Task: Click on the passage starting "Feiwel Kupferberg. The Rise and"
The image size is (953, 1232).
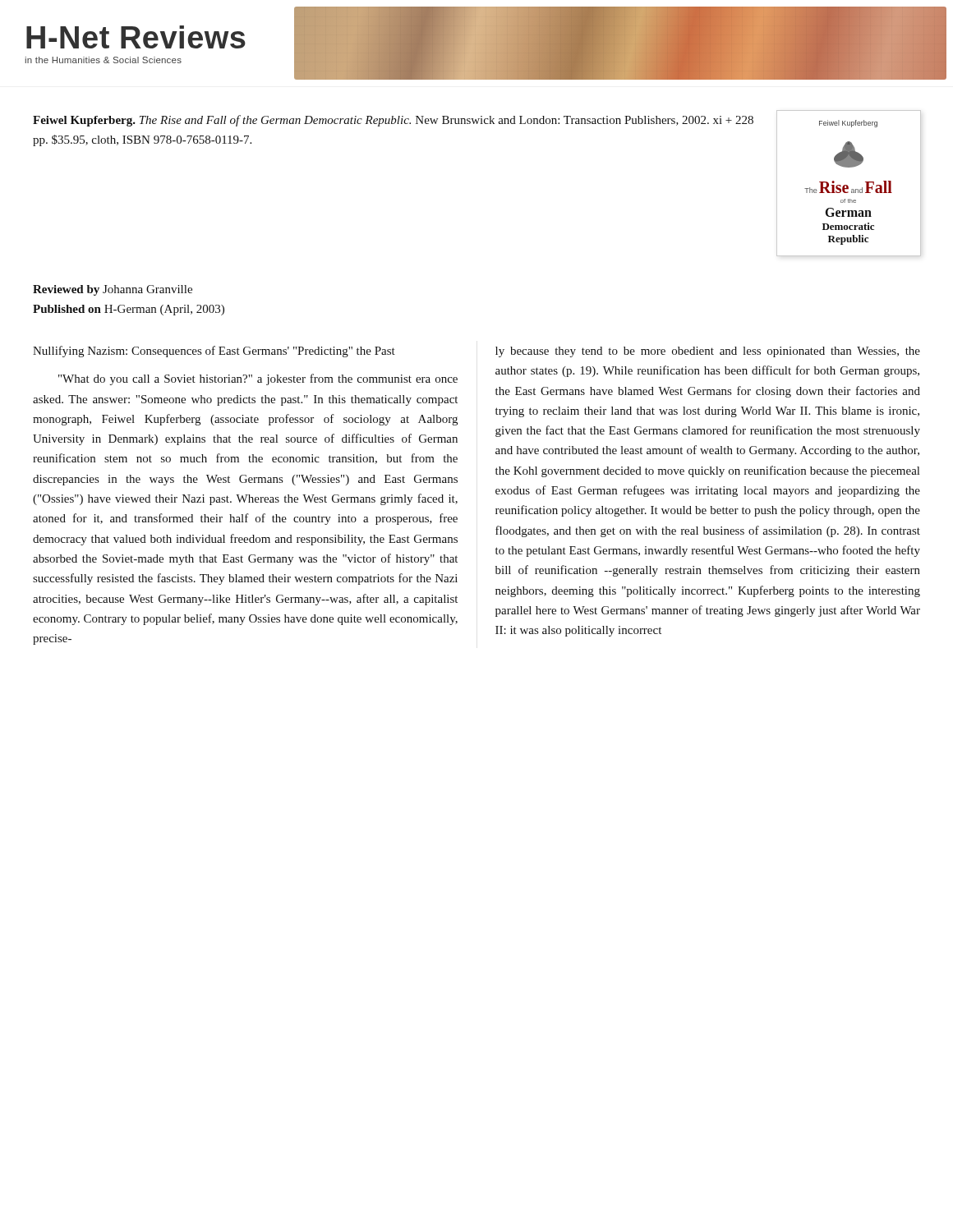Action: [393, 130]
